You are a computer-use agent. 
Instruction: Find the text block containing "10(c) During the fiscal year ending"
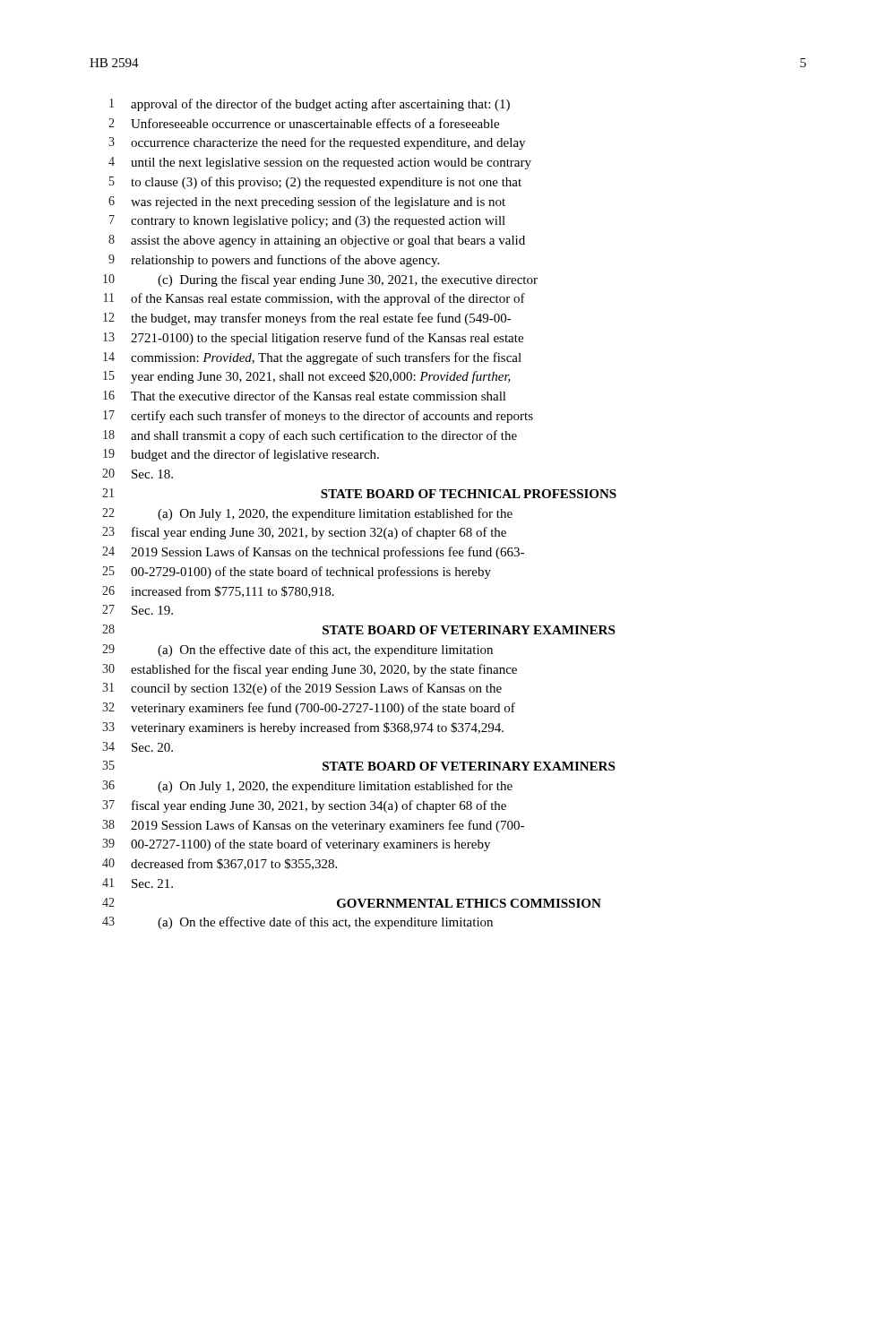448,368
